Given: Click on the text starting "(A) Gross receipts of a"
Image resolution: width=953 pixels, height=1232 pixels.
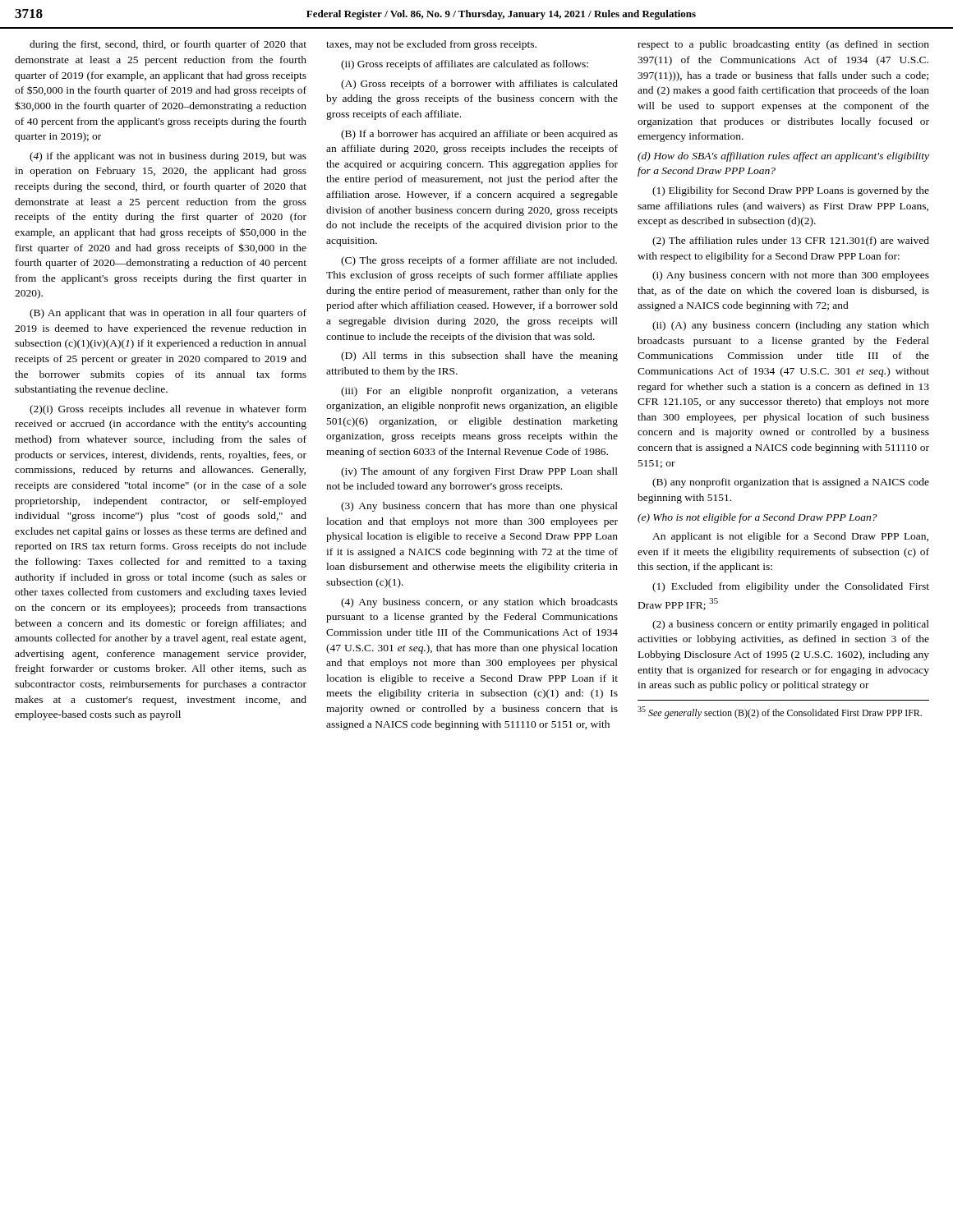Looking at the screenshot, I should 472,99.
